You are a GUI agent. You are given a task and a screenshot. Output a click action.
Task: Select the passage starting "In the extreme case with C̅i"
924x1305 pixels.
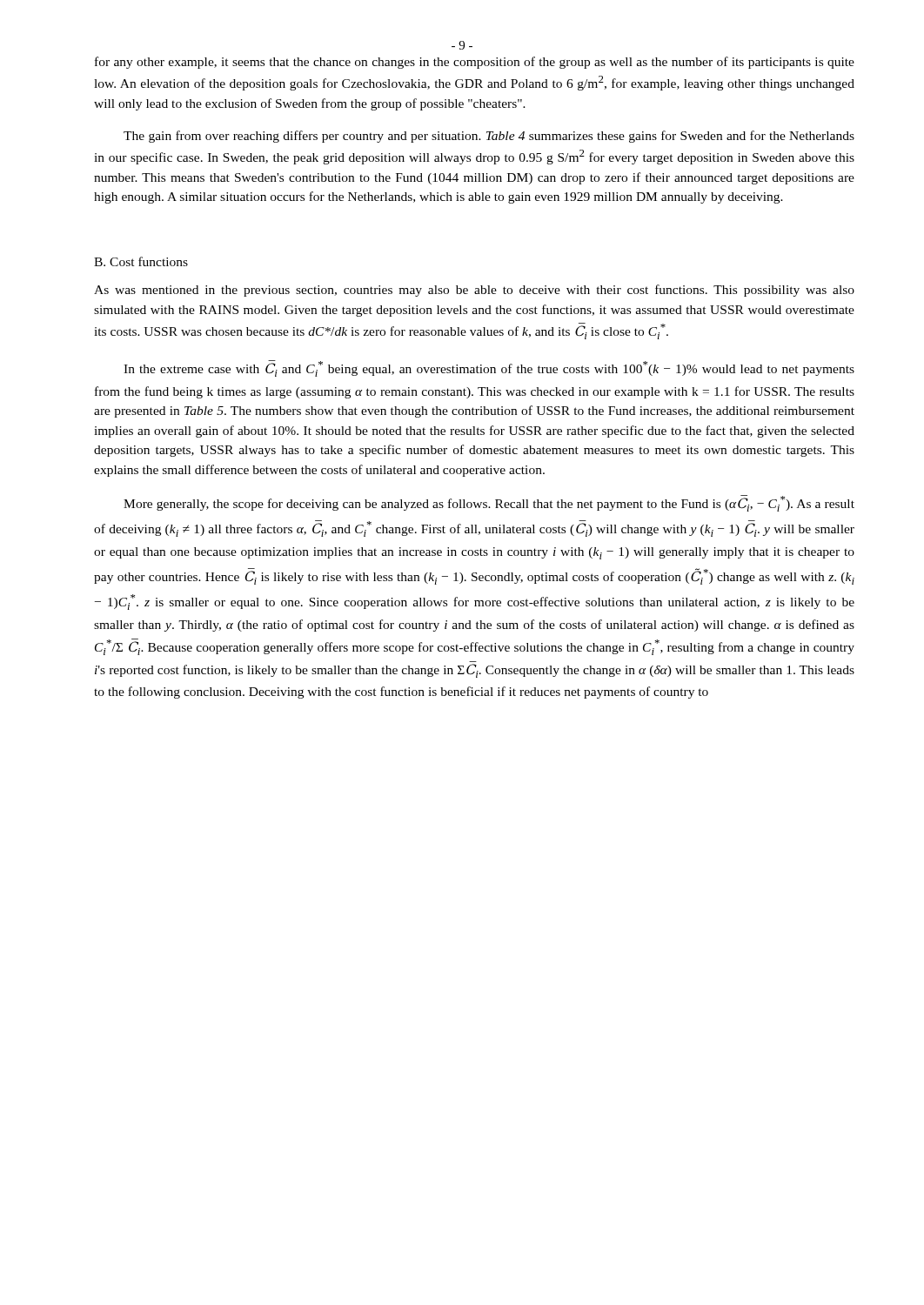tap(474, 418)
